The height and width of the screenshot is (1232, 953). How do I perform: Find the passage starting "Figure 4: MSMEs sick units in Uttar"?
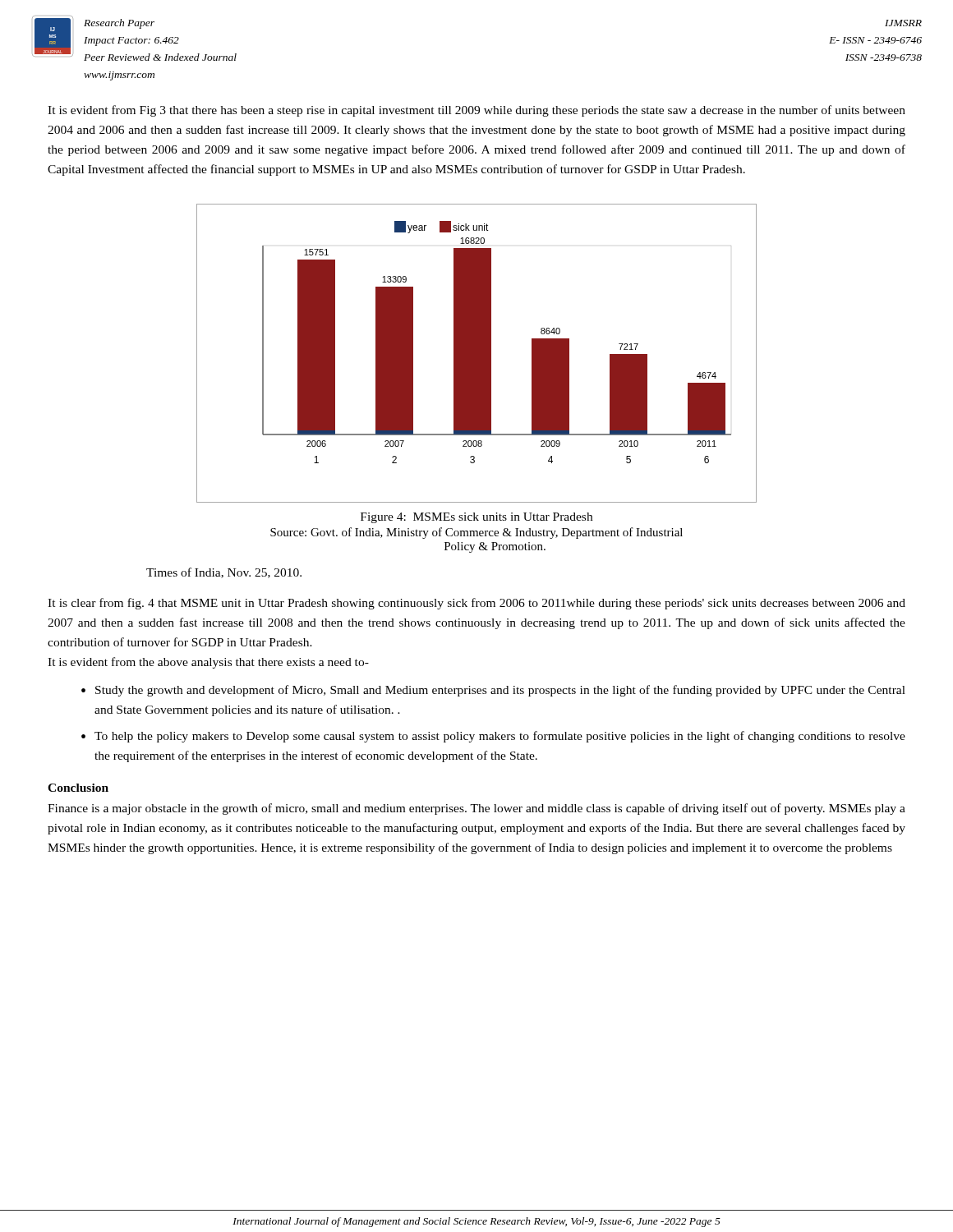476,516
